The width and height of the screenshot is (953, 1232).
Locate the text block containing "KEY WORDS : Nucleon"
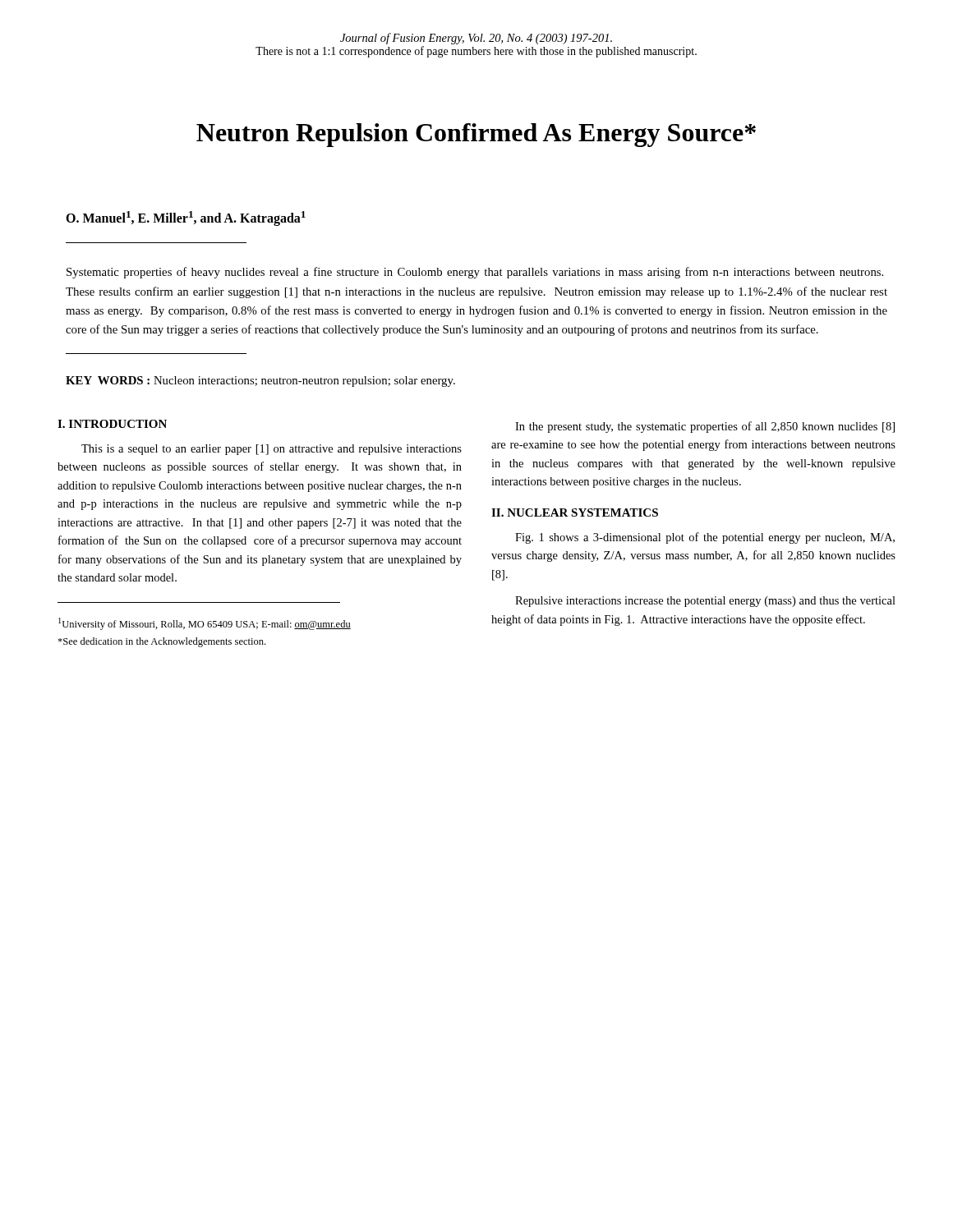coord(260,382)
